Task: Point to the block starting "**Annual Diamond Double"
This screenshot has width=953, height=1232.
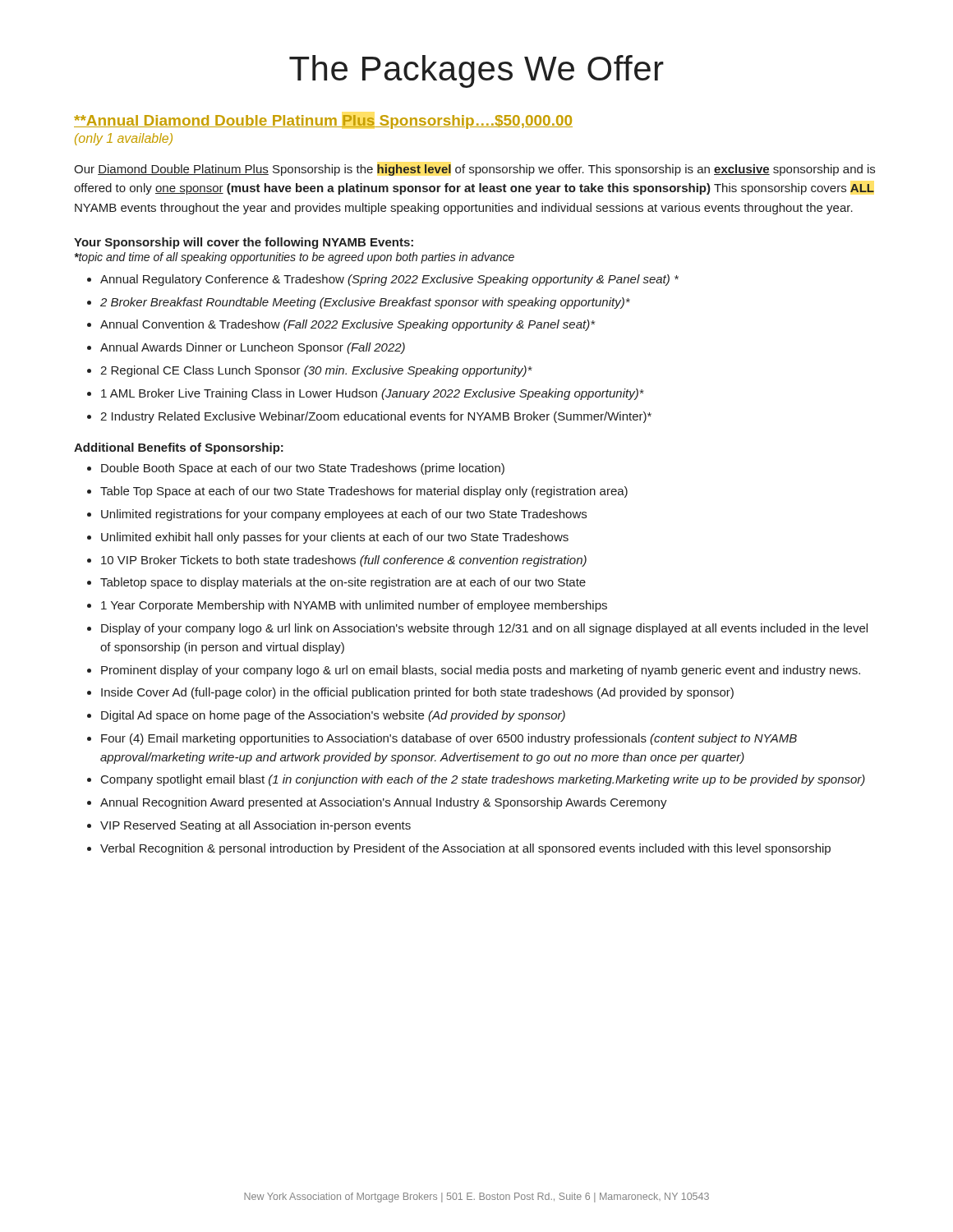Action: tap(323, 120)
